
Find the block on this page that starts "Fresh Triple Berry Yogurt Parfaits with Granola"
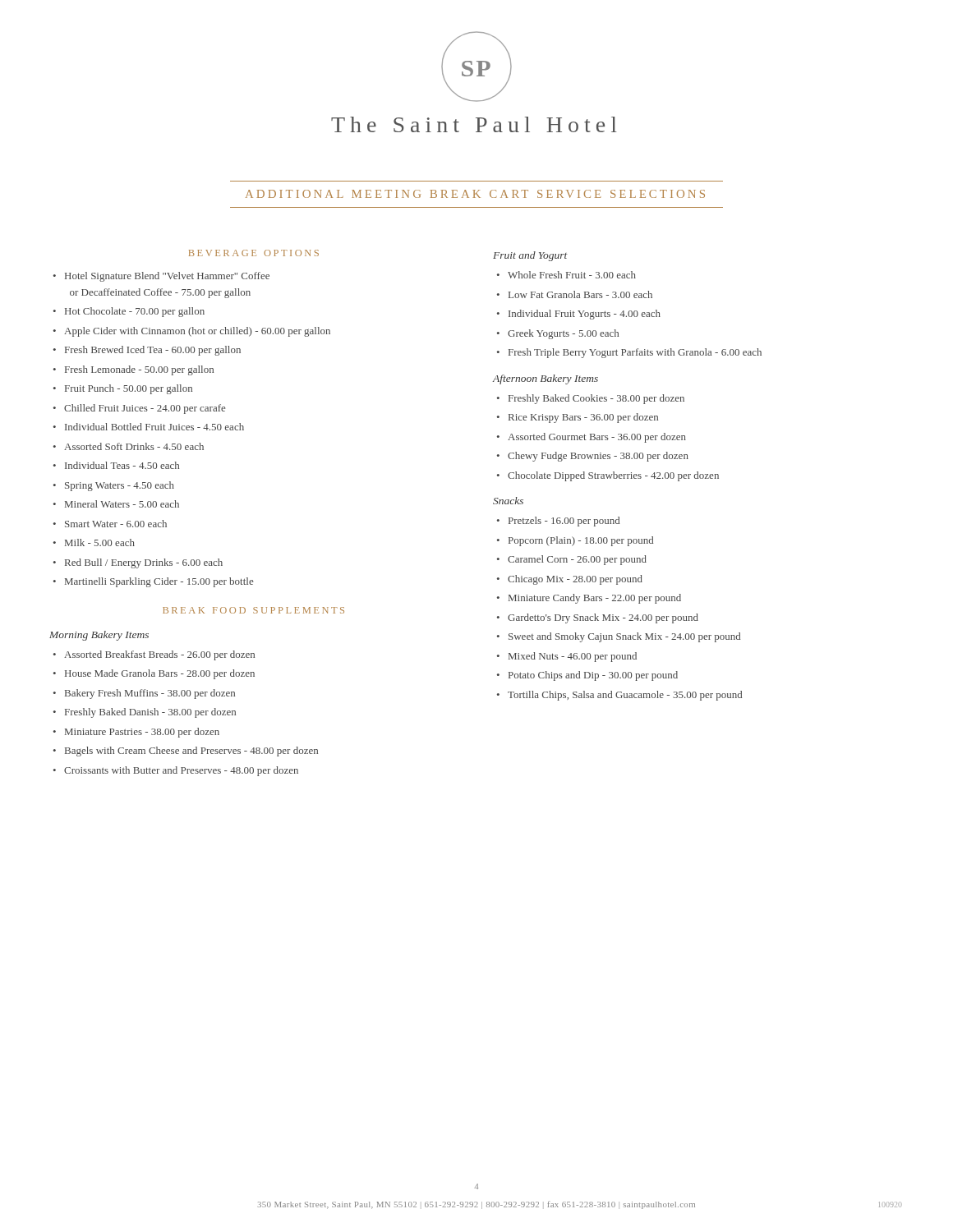635,352
